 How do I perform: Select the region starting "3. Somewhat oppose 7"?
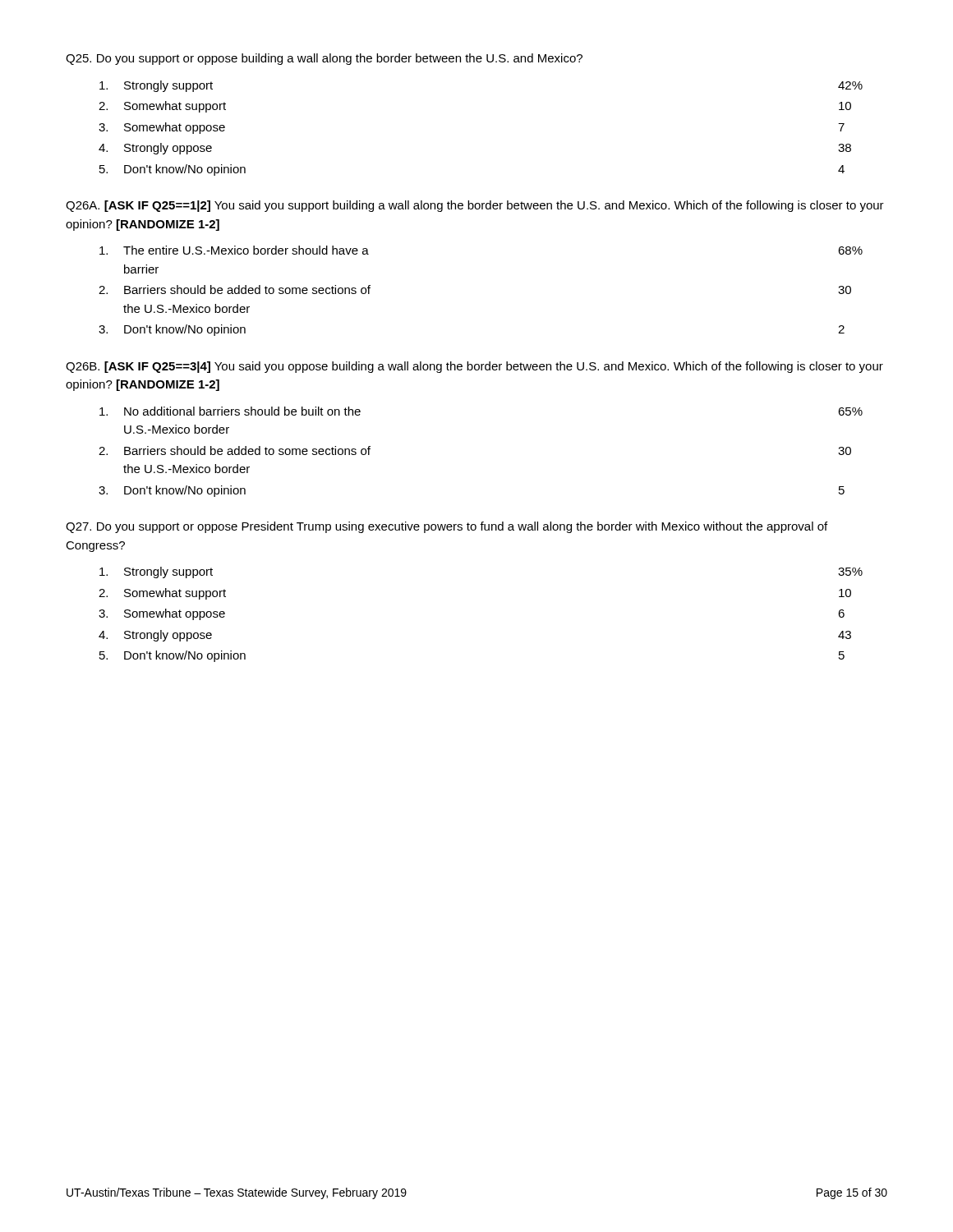click(x=176, y=128)
